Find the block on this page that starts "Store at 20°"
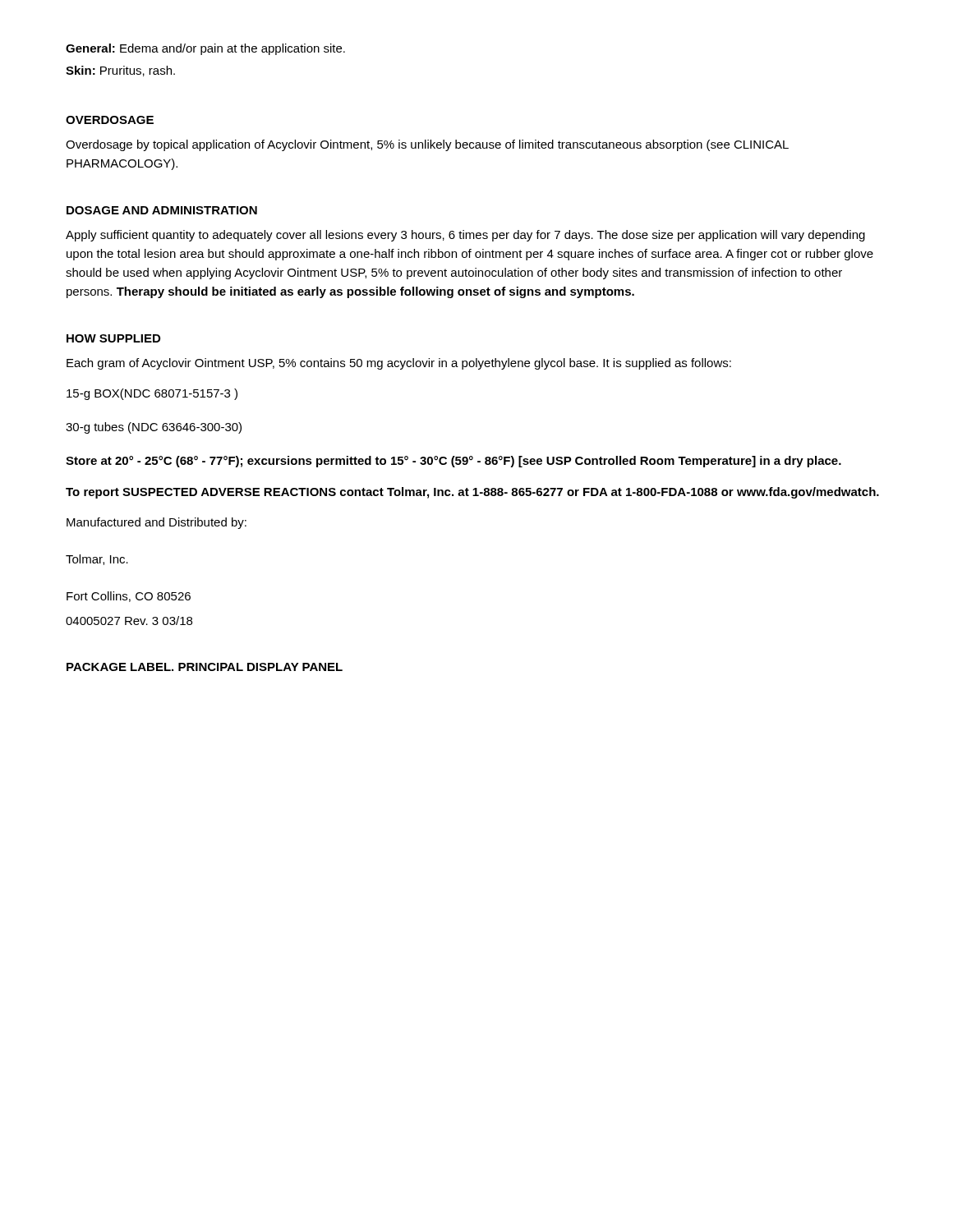This screenshot has width=953, height=1232. pos(454,461)
